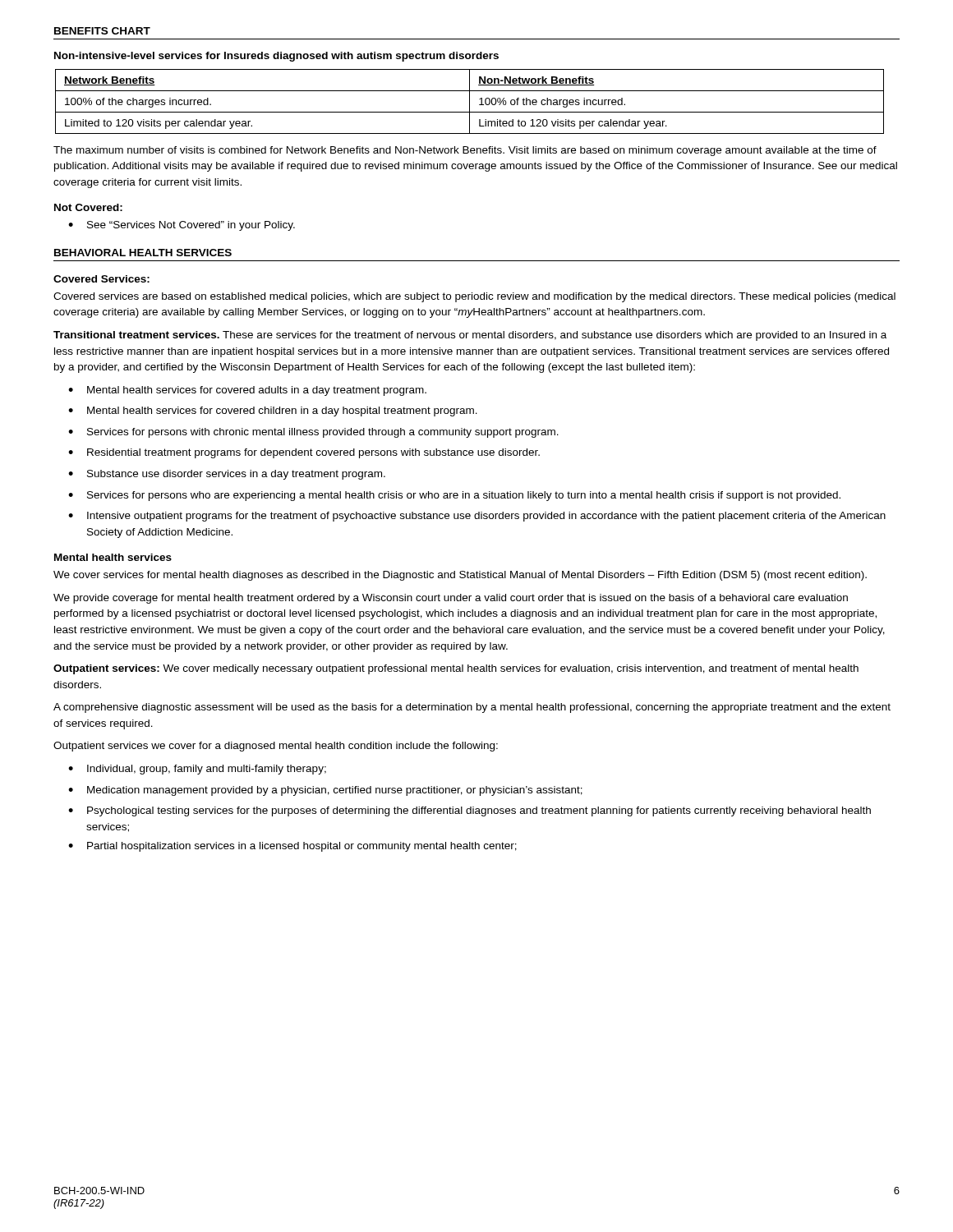Image resolution: width=953 pixels, height=1232 pixels.
Task: Click on the region starting "• Intensive outpatient programs for"
Action: coord(484,524)
